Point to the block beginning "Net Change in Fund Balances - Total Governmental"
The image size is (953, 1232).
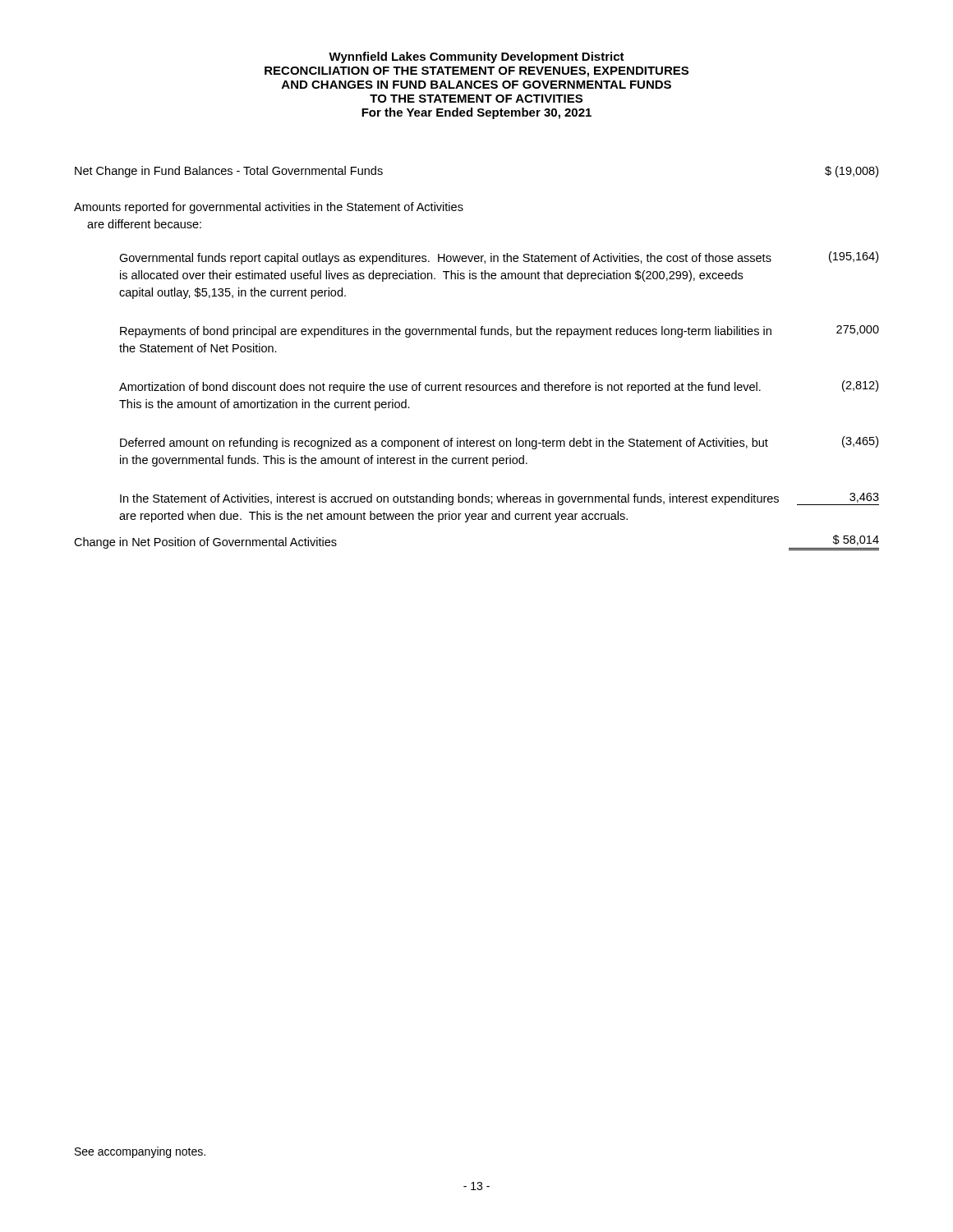(x=230, y=171)
